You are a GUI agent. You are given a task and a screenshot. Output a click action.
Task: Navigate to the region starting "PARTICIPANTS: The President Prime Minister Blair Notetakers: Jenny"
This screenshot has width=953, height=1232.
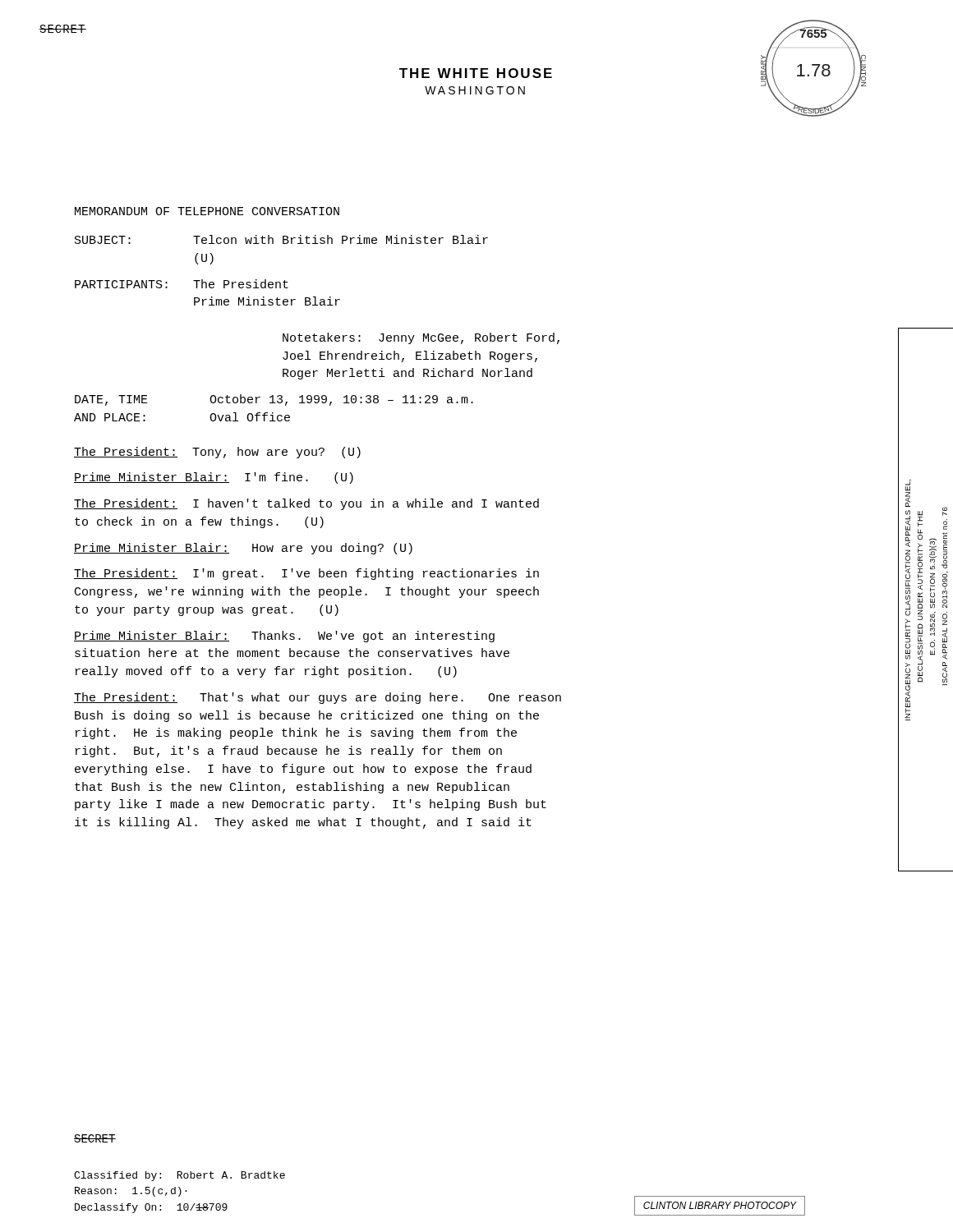point(476,330)
